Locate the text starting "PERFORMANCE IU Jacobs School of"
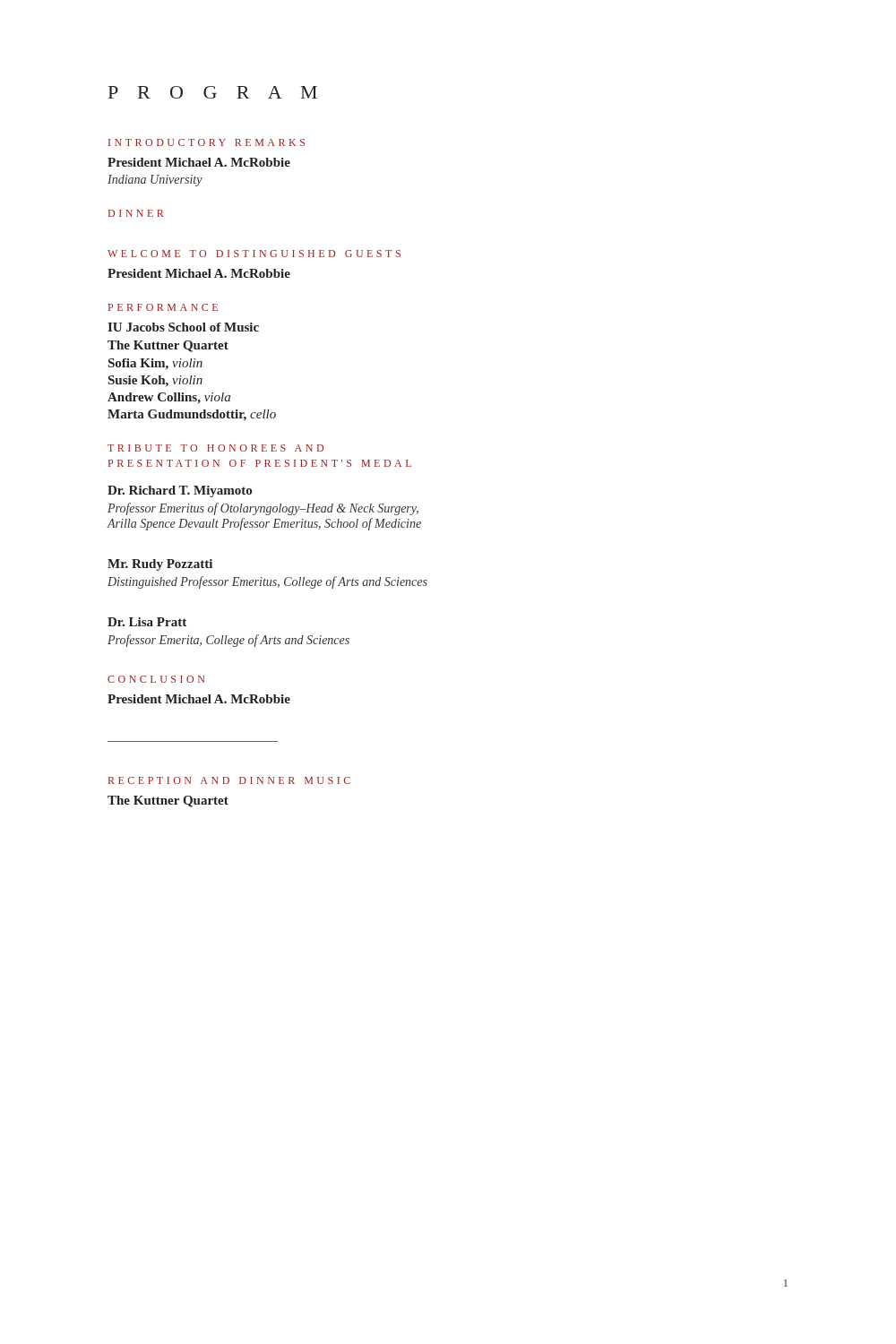The height and width of the screenshot is (1344, 896). [163, 307]
